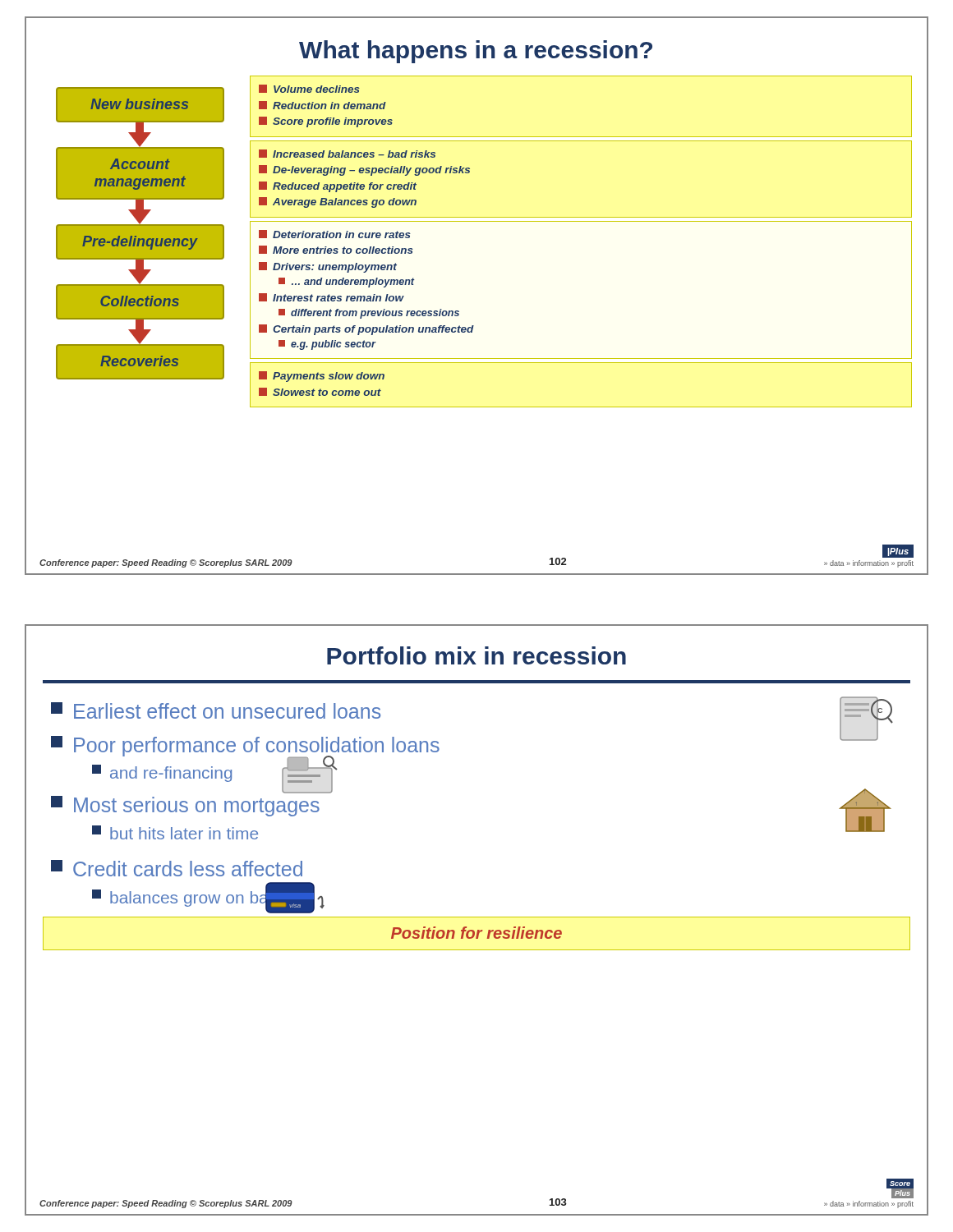This screenshot has width=953, height=1232.
Task: Navigate to the region starting "but hits later in time"
Action: click(x=175, y=833)
